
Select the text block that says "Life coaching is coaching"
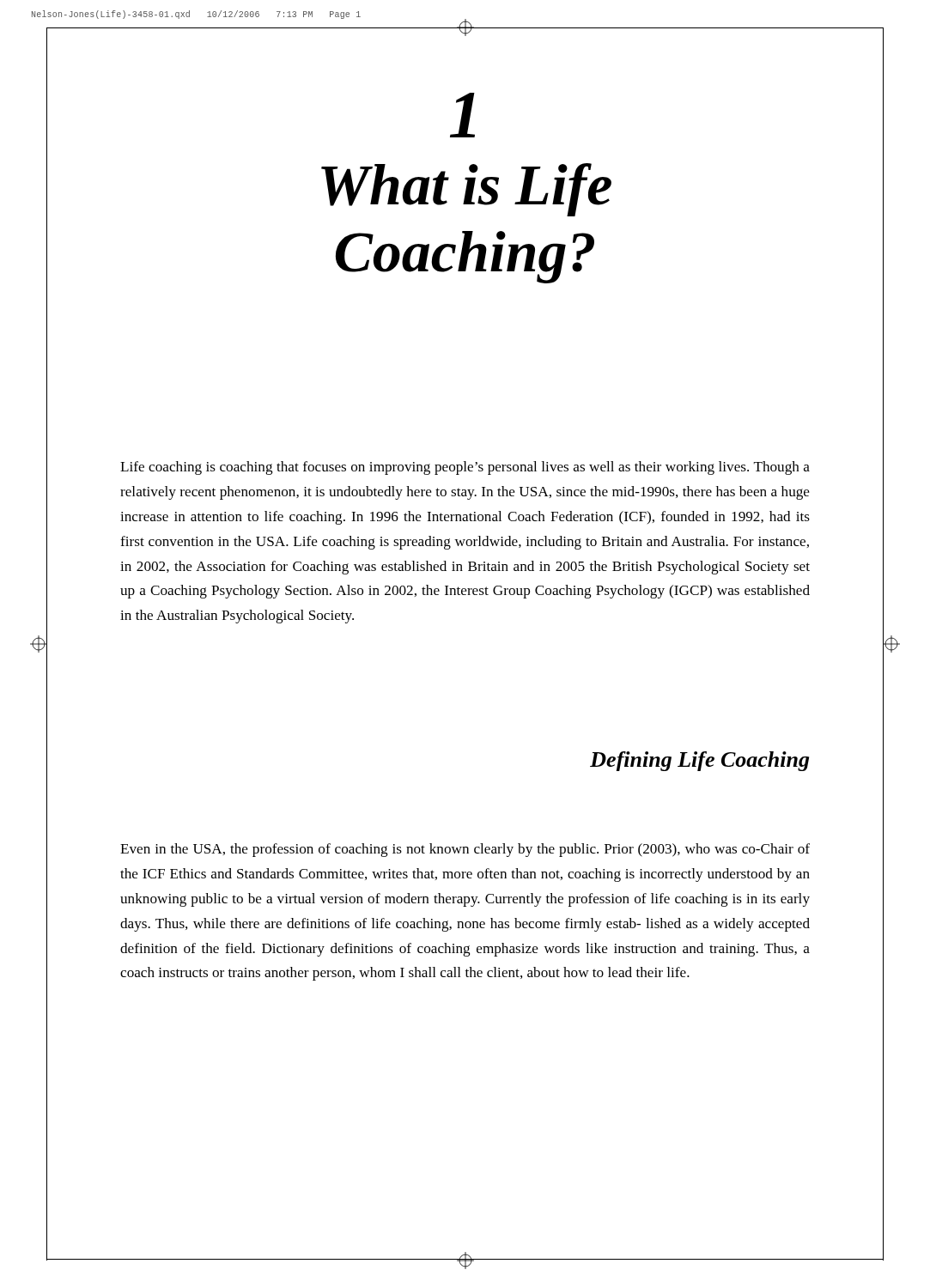tap(465, 542)
